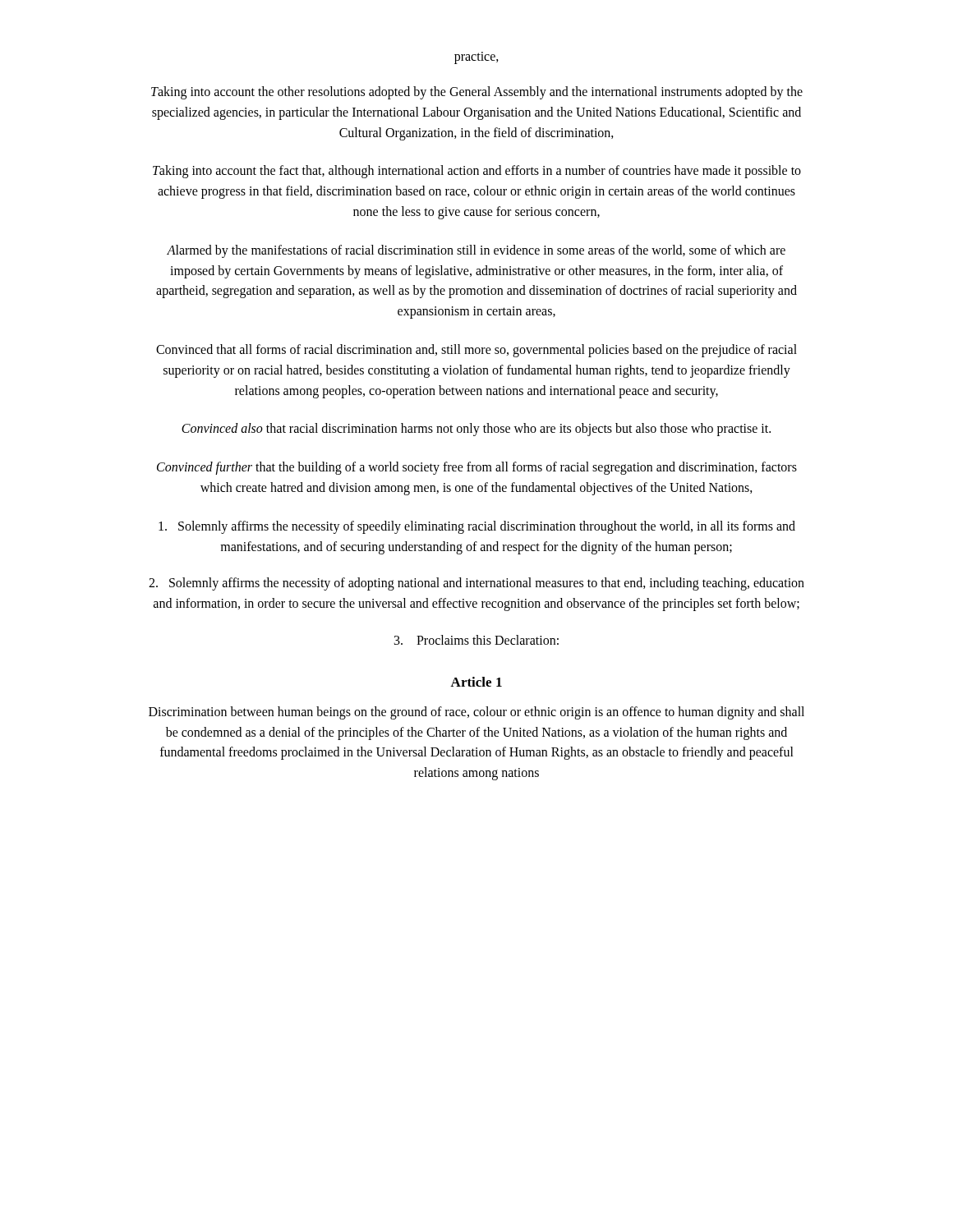The height and width of the screenshot is (1232, 953).
Task: Locate the text block that says "Convinced further that the building of a world"
Action: [x=476, y=477]
